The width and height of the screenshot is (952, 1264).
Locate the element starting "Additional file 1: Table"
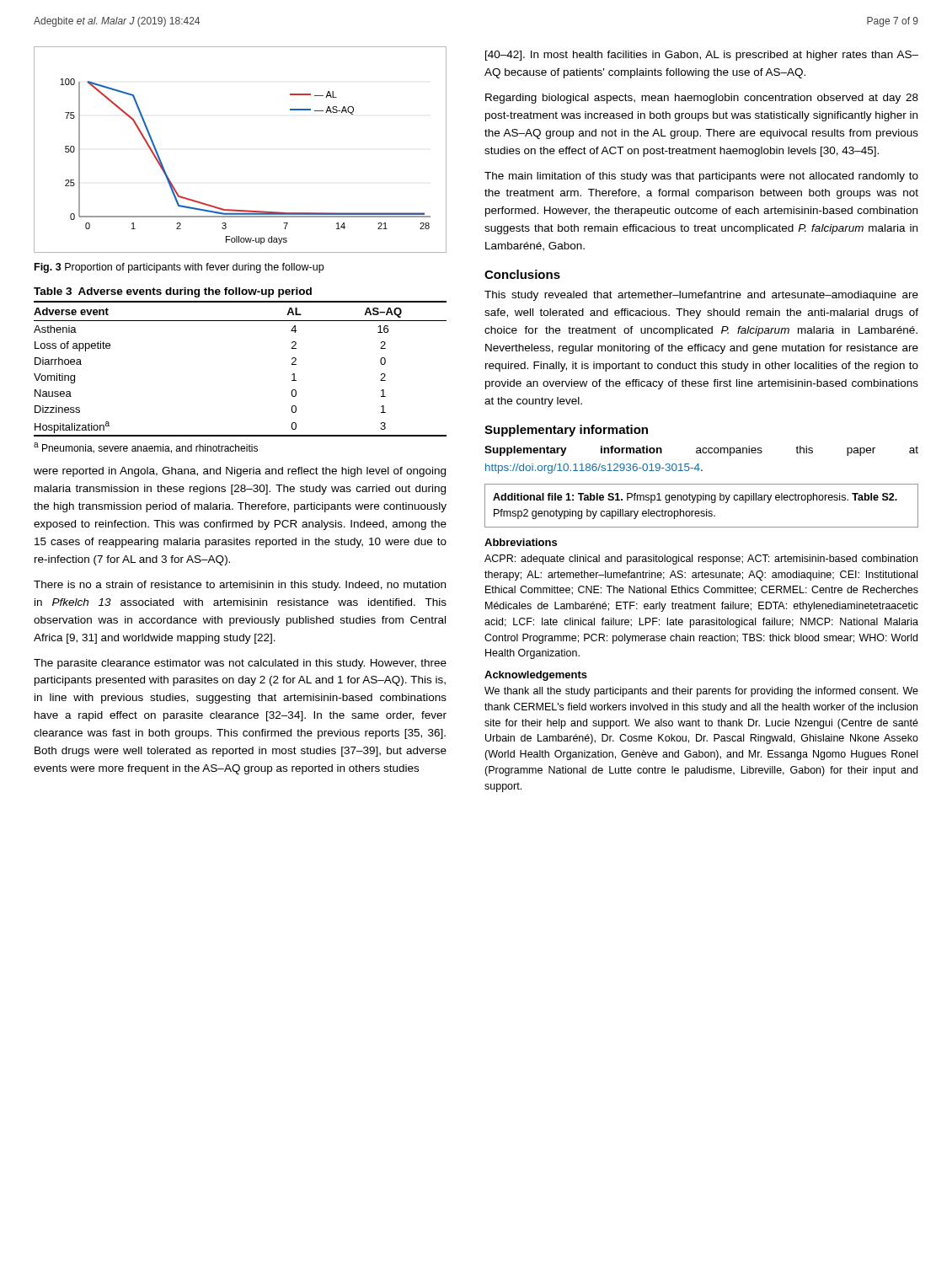click(695, 505)
